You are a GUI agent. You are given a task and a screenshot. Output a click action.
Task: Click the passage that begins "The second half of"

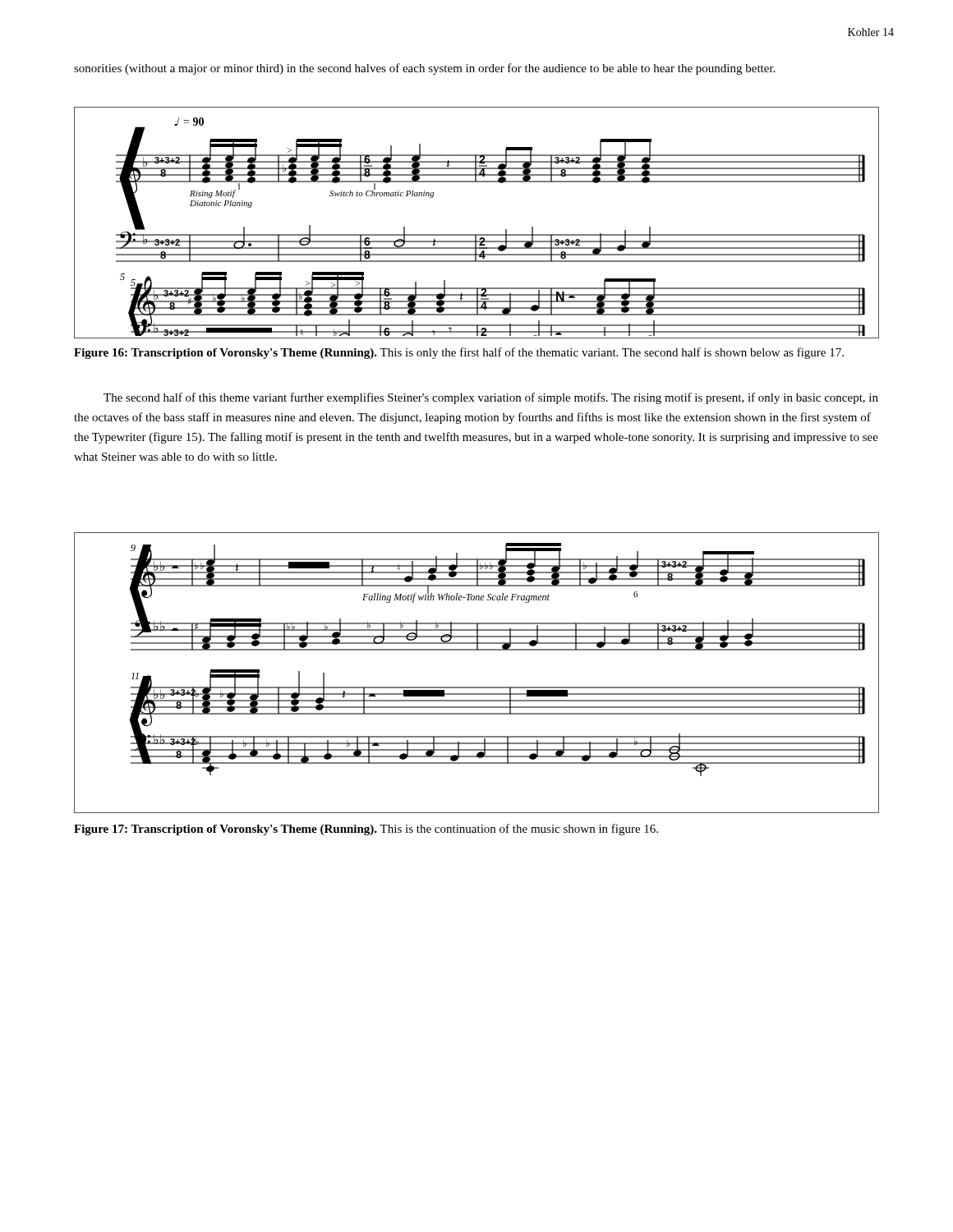[x=476, y=427]
